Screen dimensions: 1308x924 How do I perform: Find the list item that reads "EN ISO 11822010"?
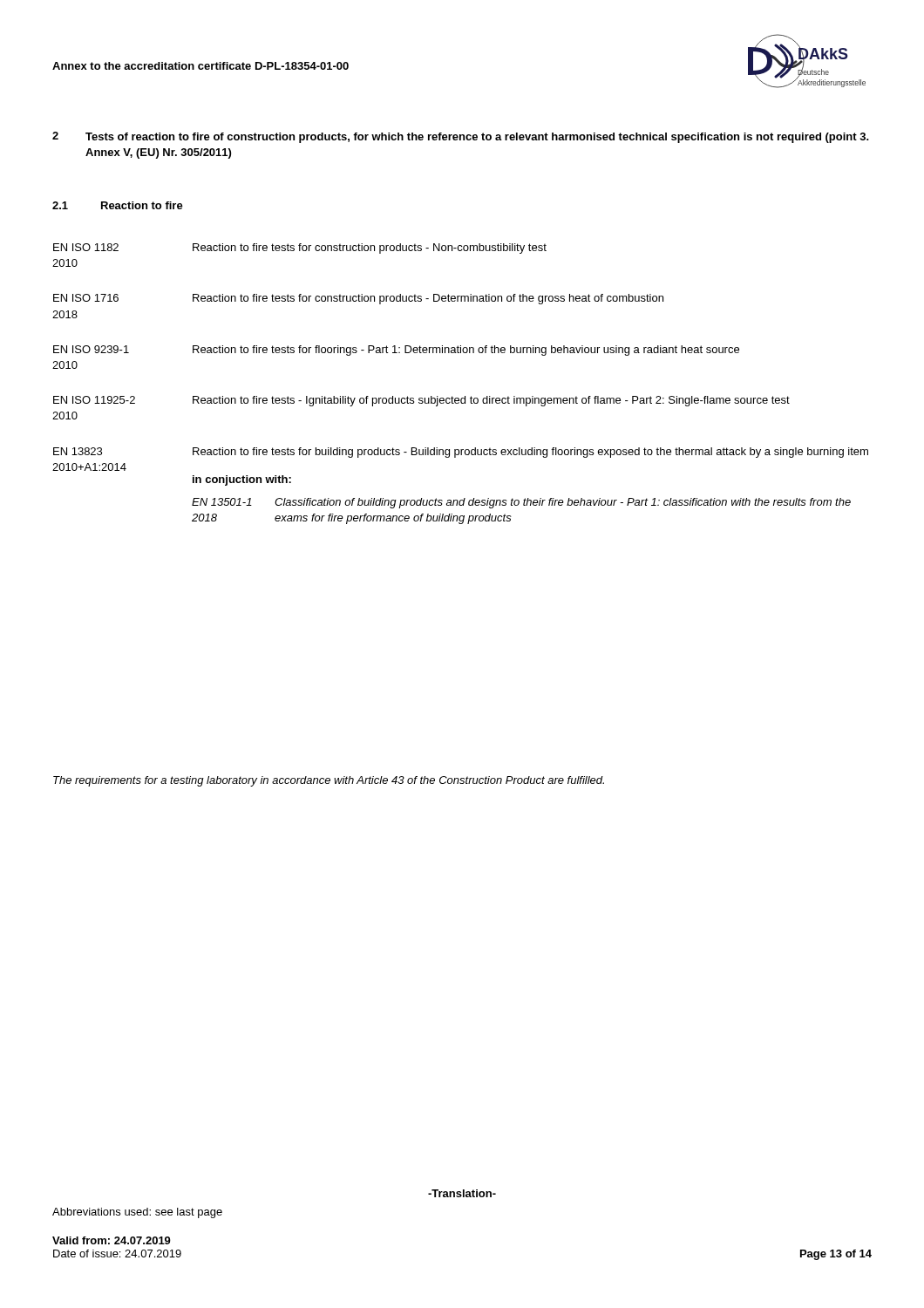pyautogui.click(x=462, y=256)
